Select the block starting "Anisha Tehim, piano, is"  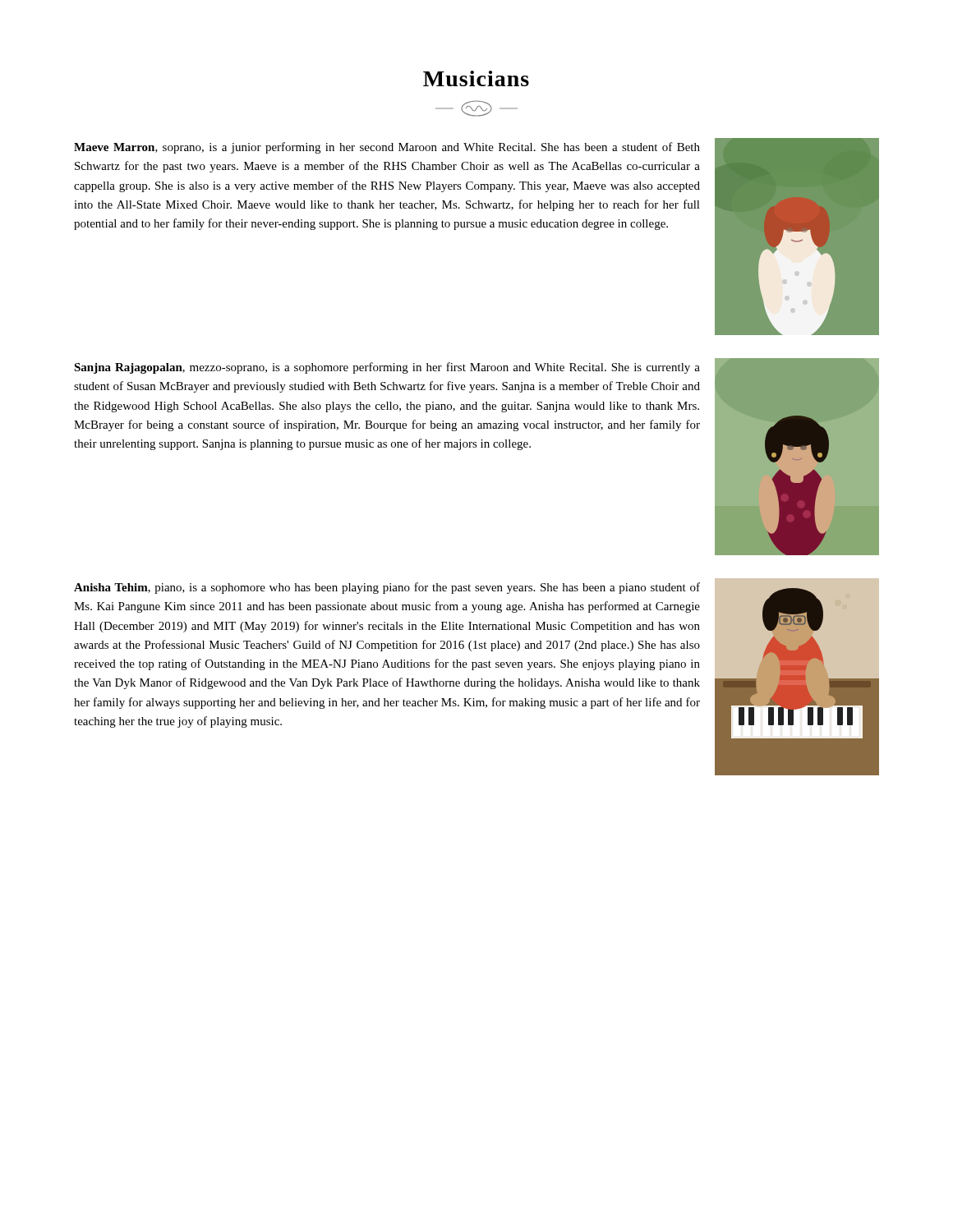click(476, 680)
